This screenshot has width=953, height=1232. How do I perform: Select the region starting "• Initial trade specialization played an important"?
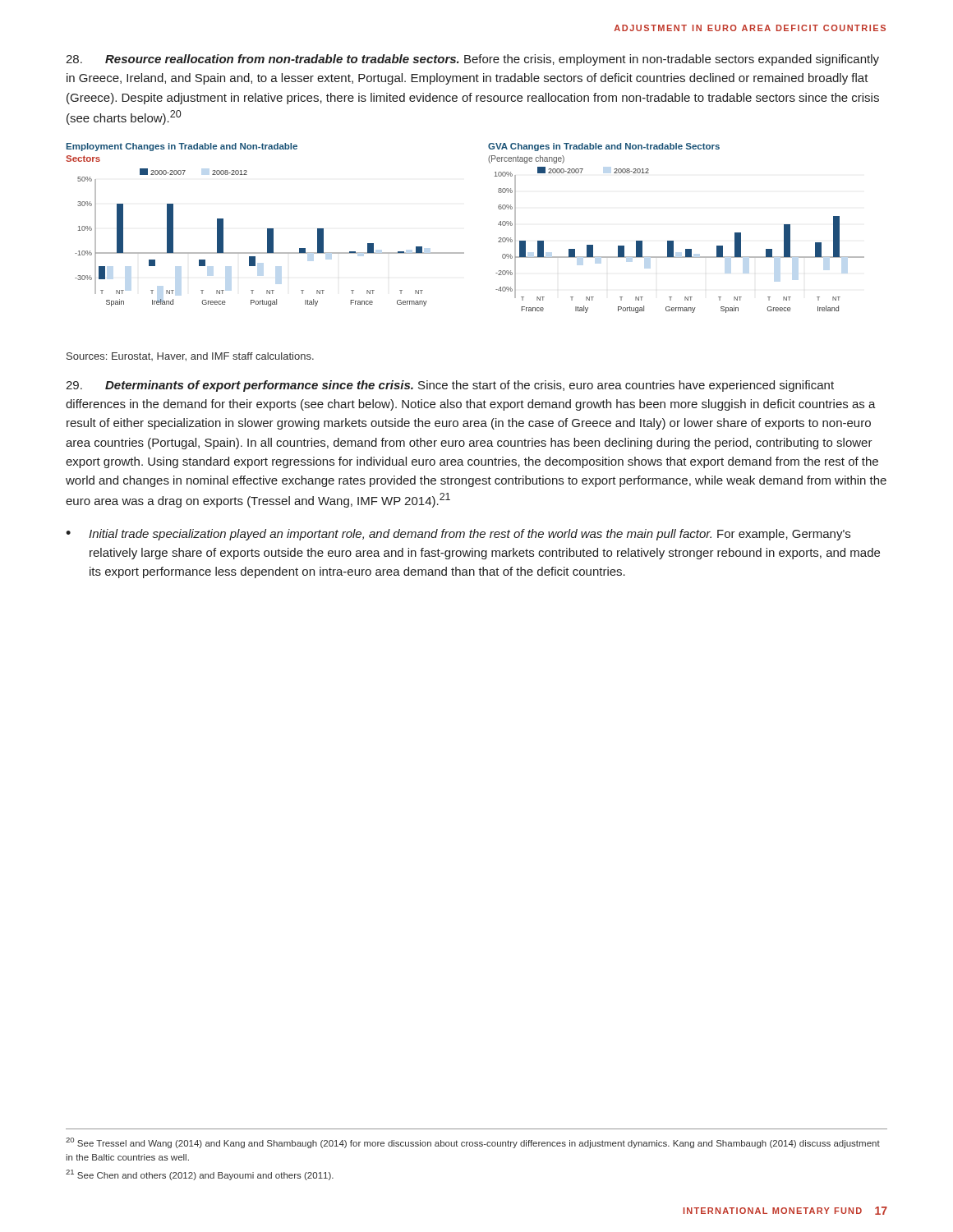tap(476, 552)
